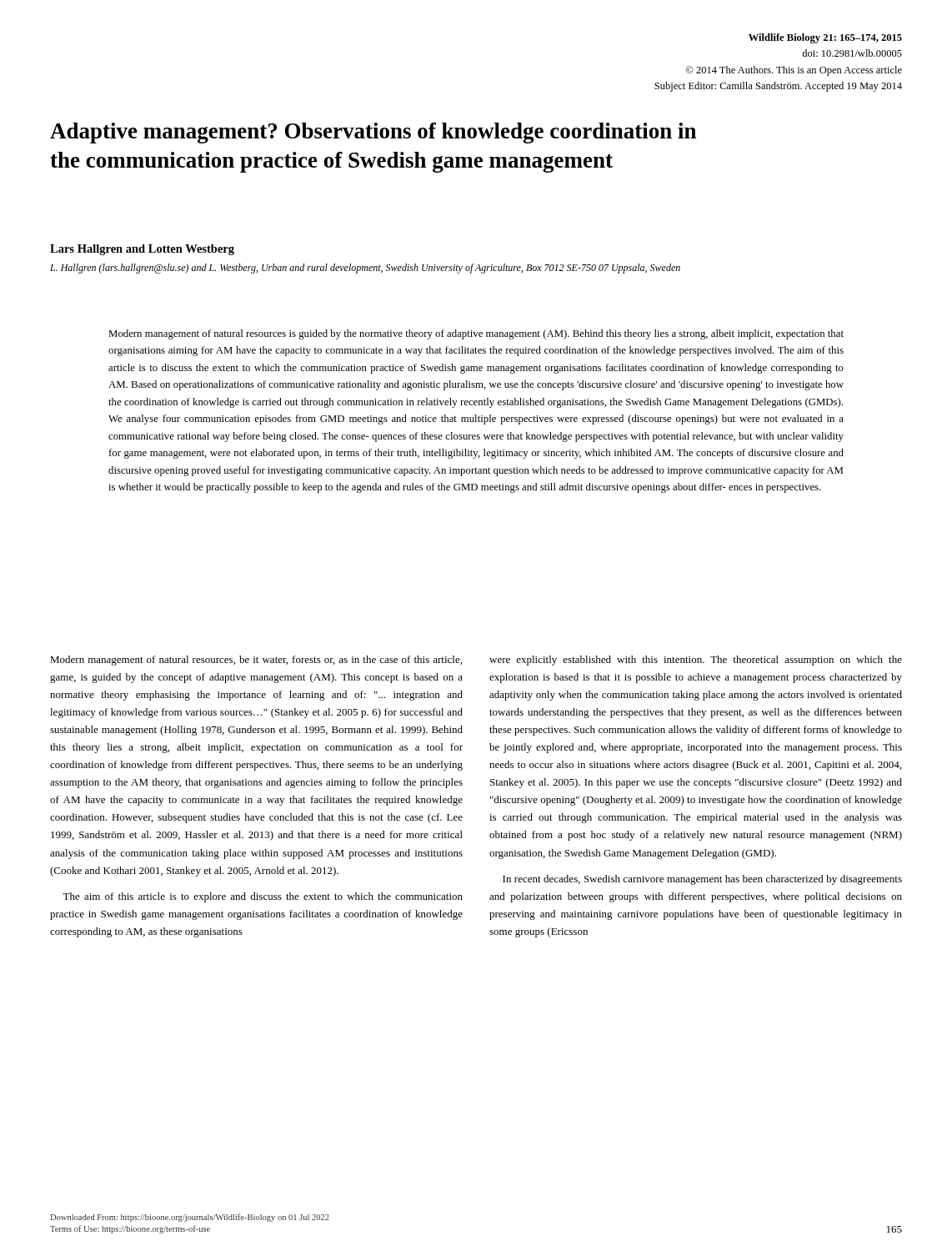Locate the text block with the text "Modern management of natural resources is guided"
The image size is (952, 1251).
coord(476,410)
